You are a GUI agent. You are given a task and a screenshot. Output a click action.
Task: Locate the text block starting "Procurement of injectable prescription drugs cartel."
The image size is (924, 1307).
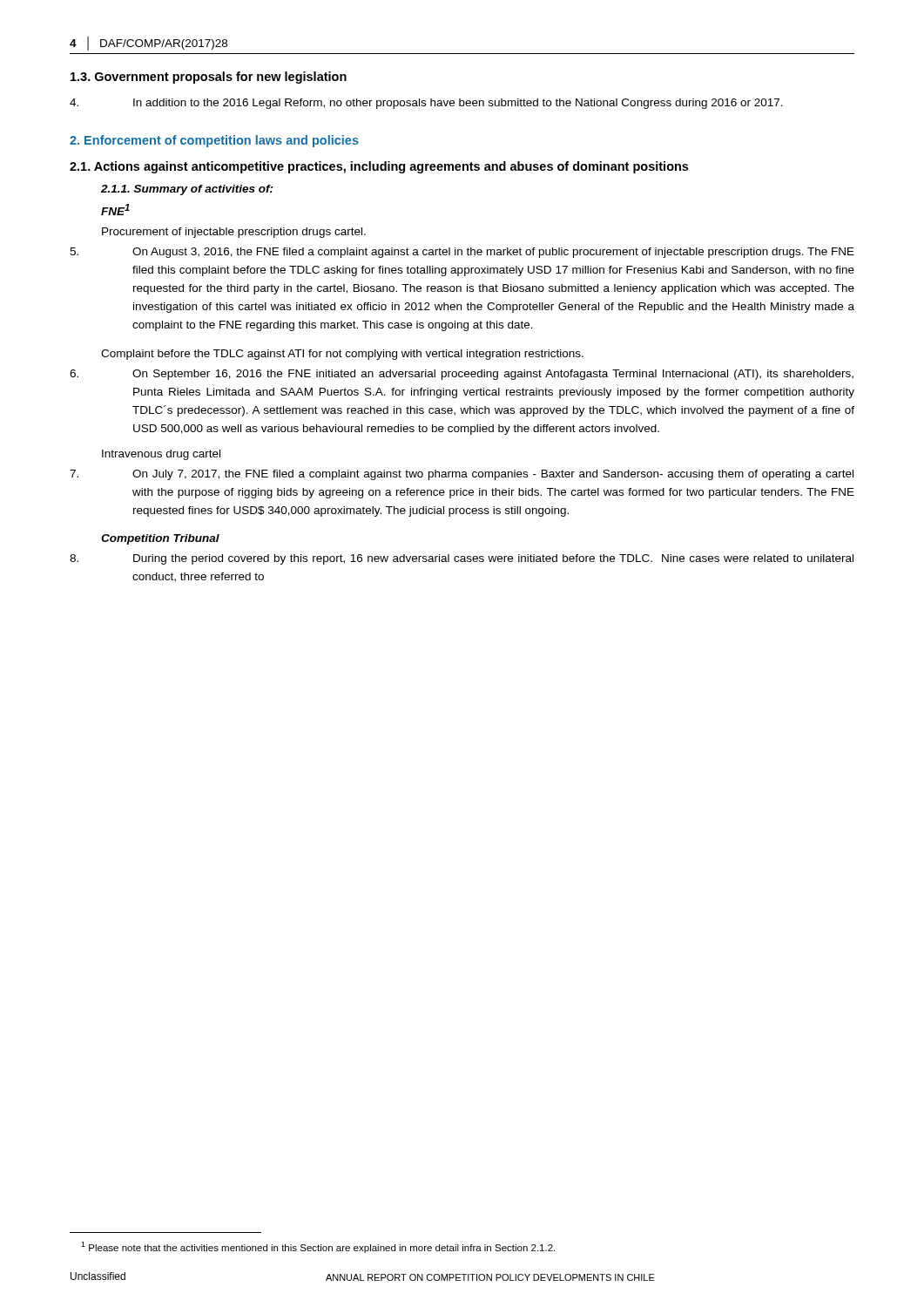[234, 232]
